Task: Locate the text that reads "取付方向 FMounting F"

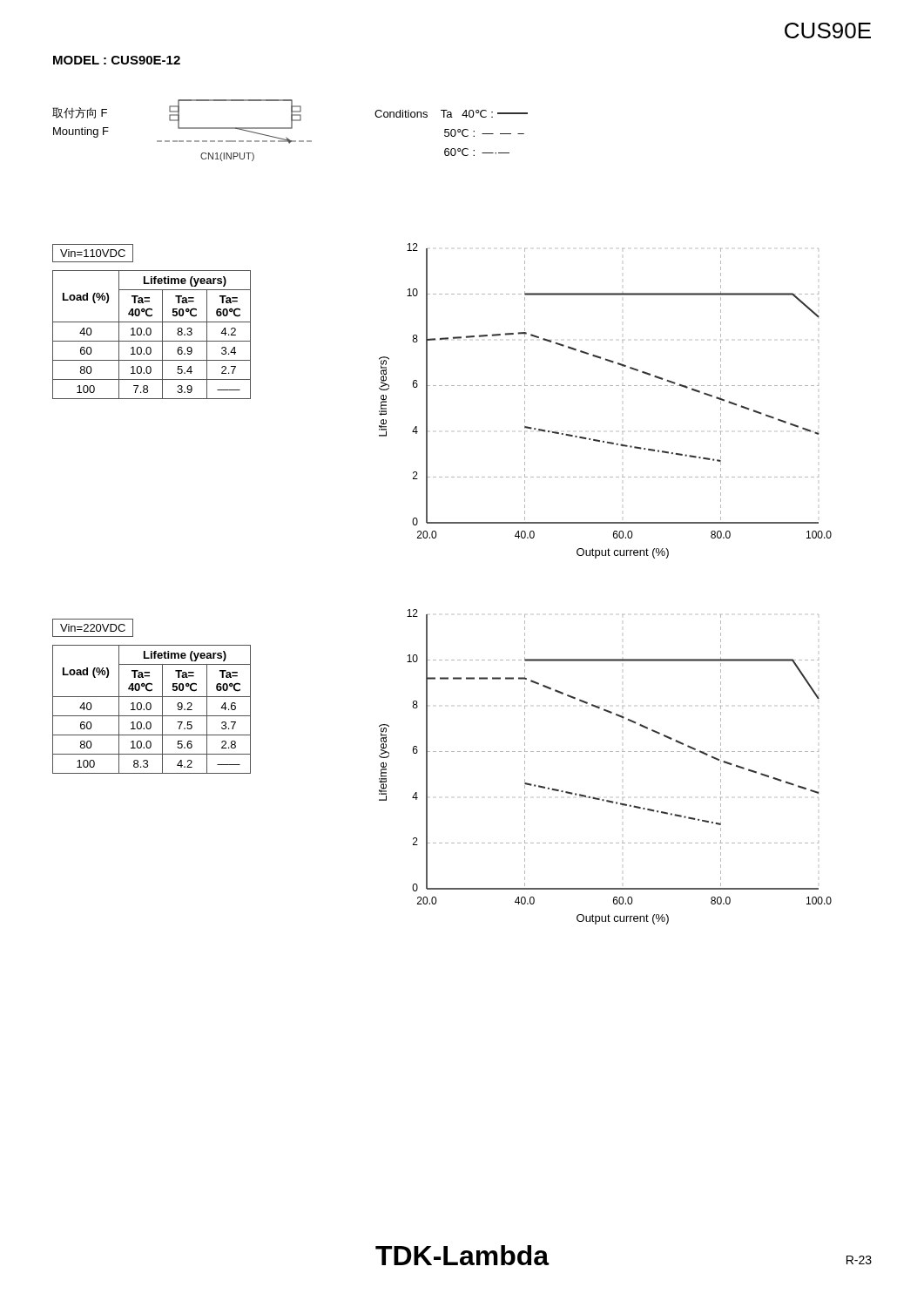Action: 81,122
